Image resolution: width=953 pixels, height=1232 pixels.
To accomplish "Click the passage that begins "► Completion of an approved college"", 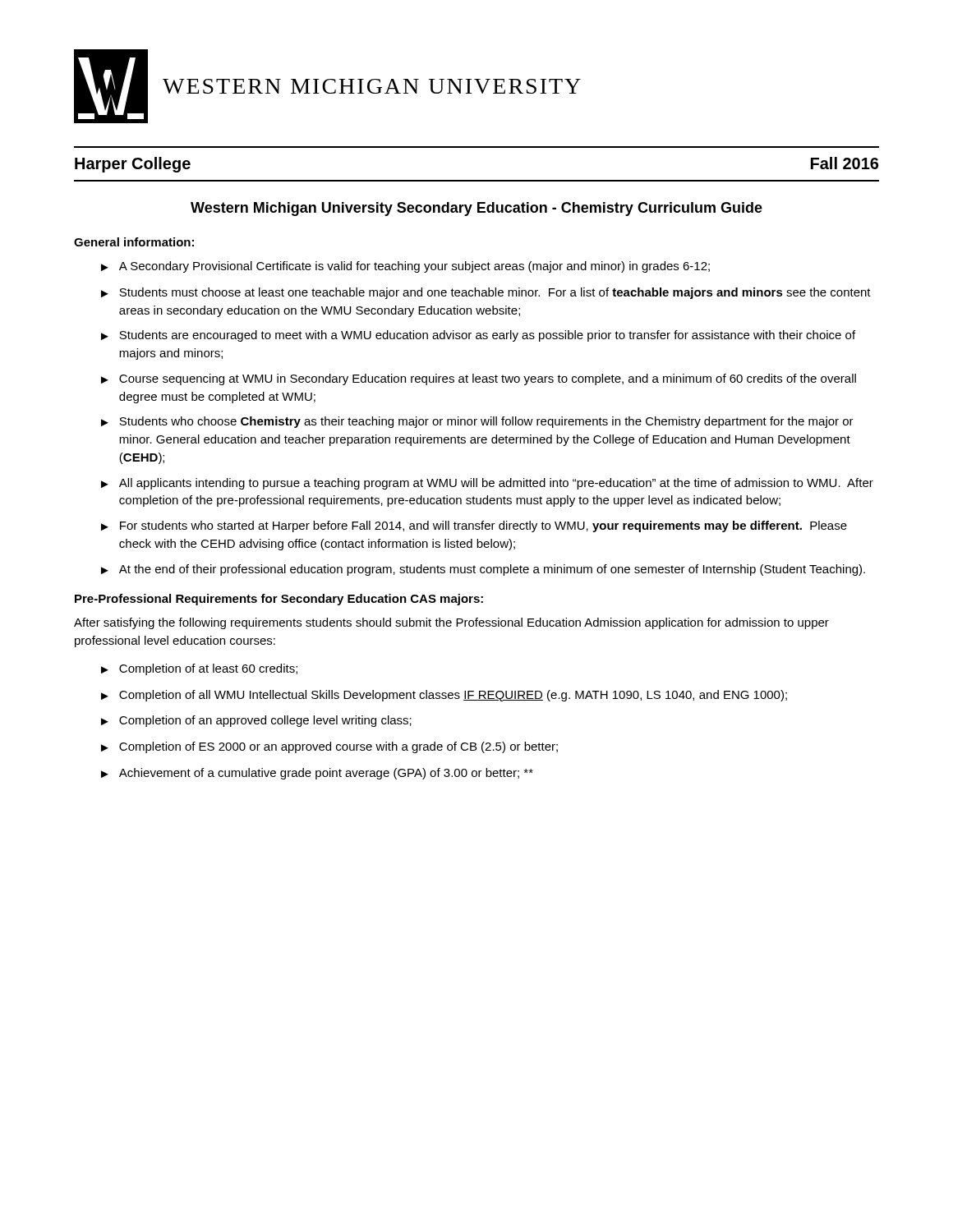I will click(256, 721).
